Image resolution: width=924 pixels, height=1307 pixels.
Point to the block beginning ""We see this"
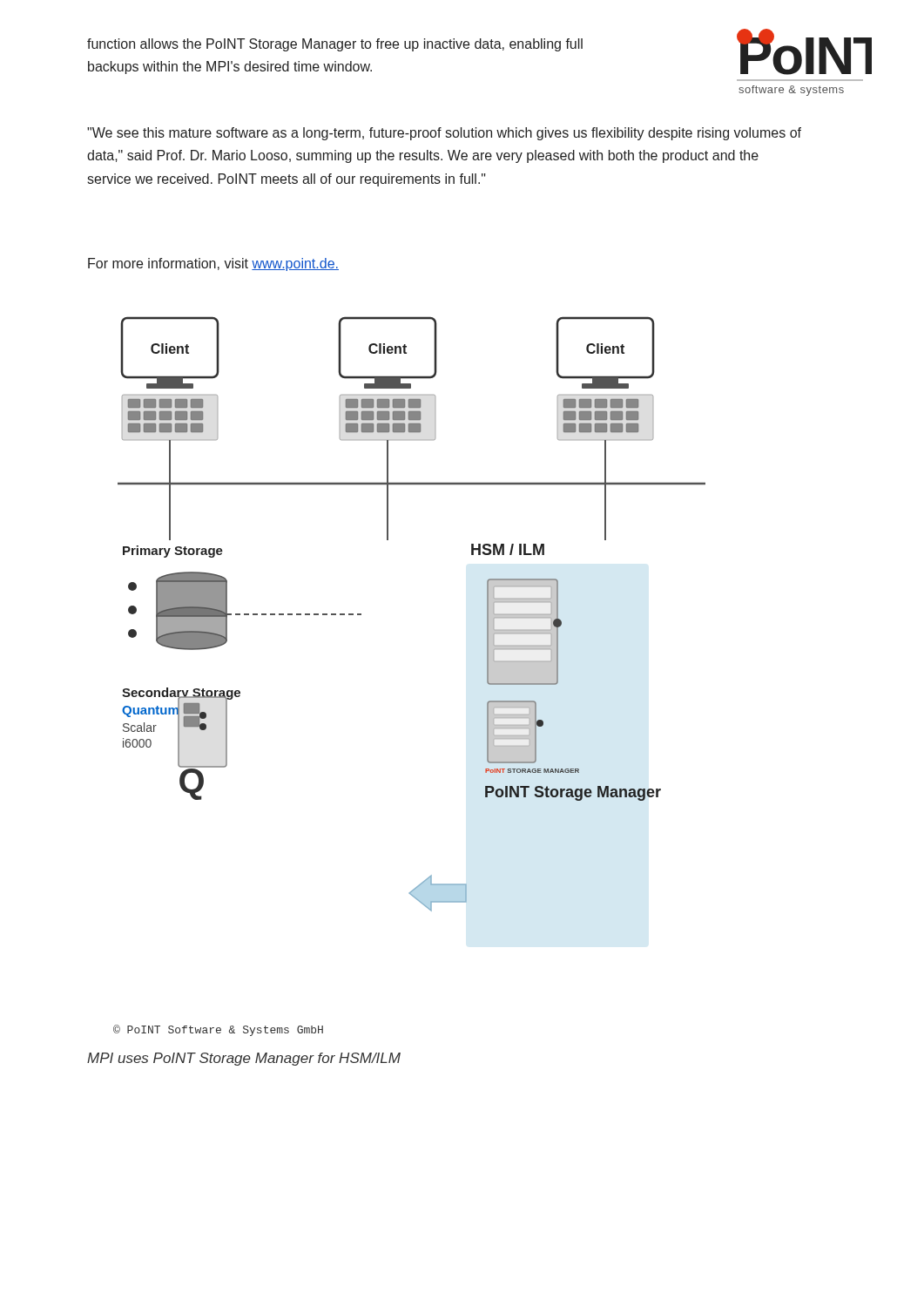(444, 156)
